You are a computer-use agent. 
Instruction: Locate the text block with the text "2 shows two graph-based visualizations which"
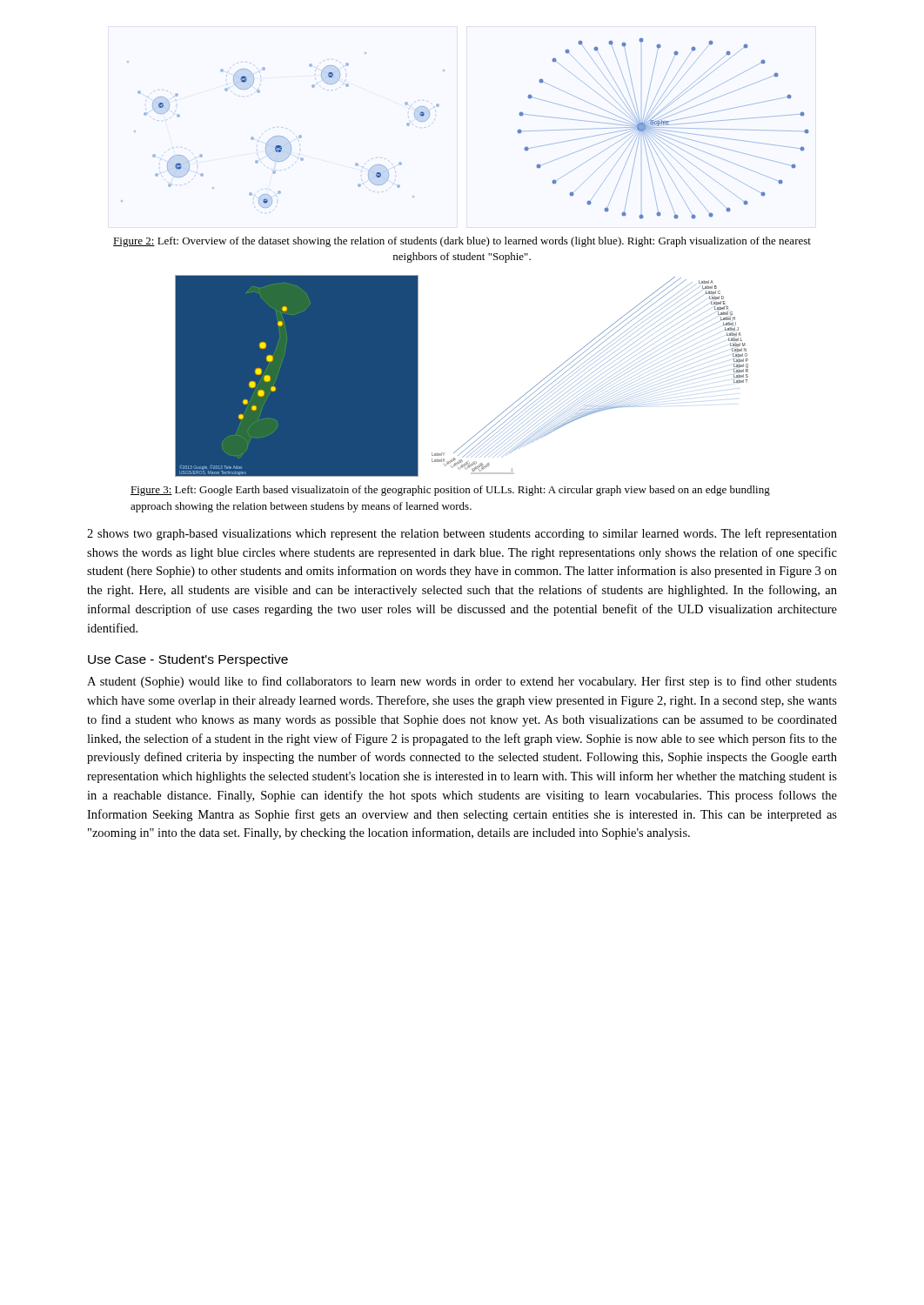pyautogui.click(x=462, y=580)
